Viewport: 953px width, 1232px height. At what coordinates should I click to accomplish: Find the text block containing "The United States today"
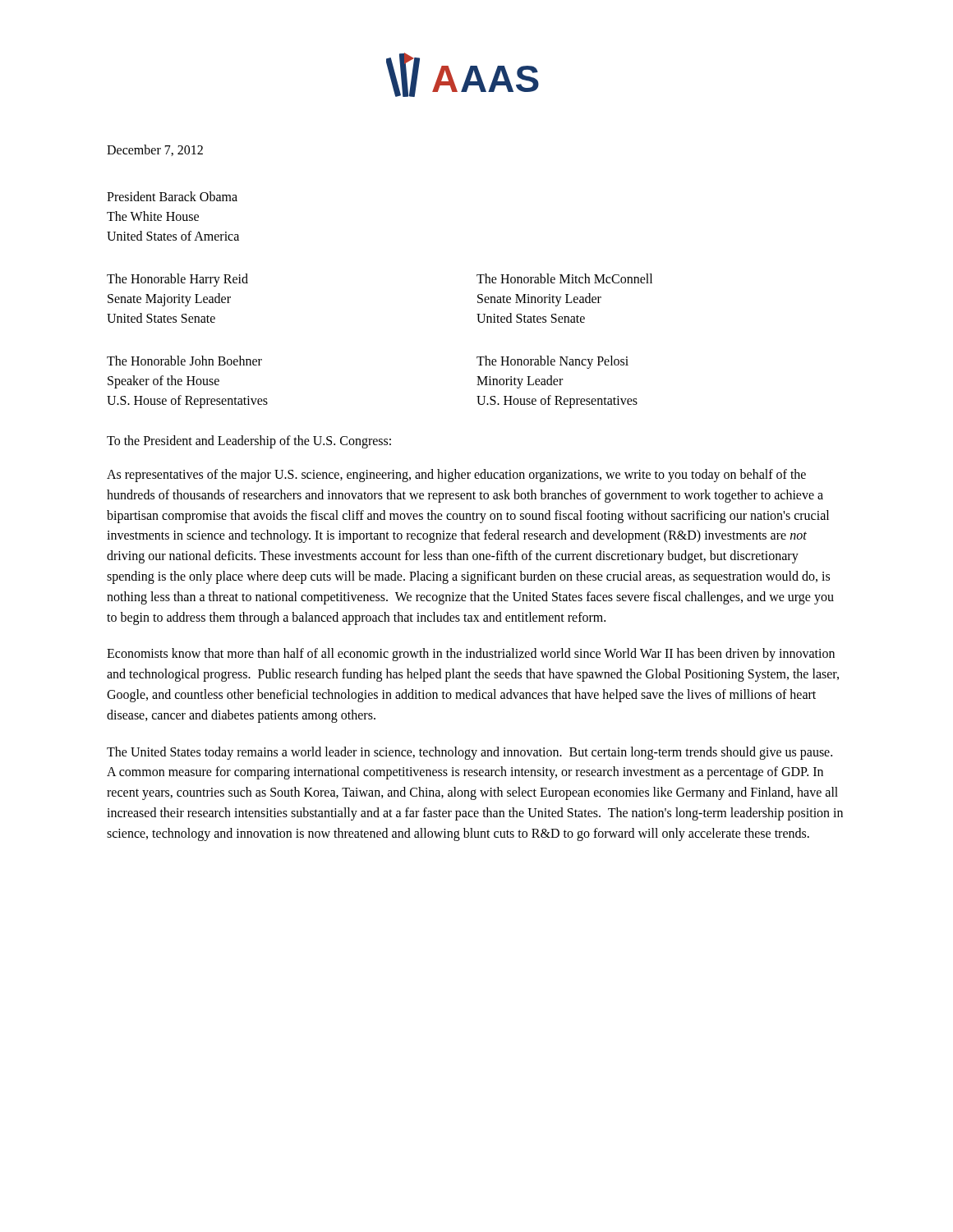pyautogui.click(x=475, y=792)
